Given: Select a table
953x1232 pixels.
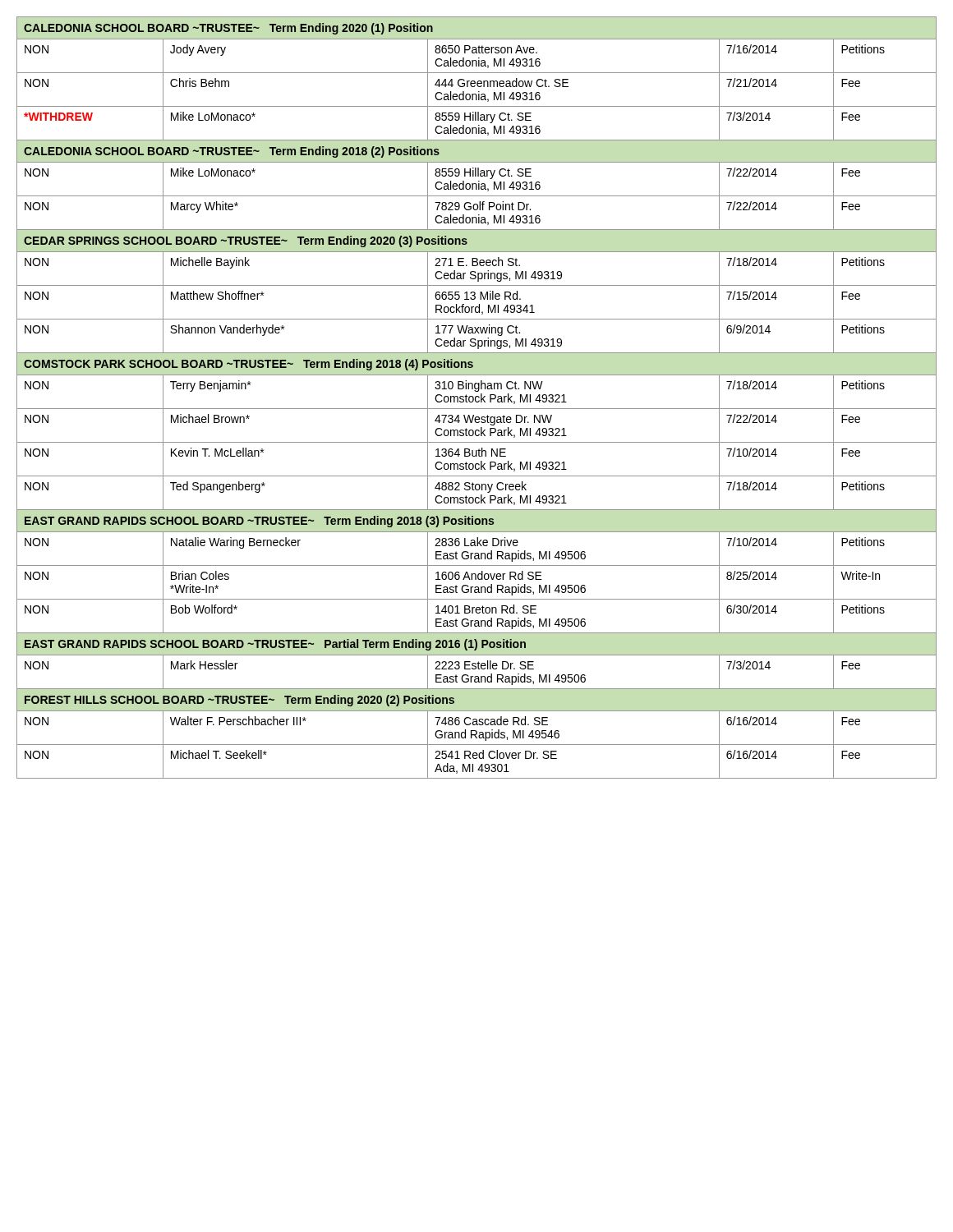Looking at the screenshot, I should pyautogui.click(x=476, y=398).
